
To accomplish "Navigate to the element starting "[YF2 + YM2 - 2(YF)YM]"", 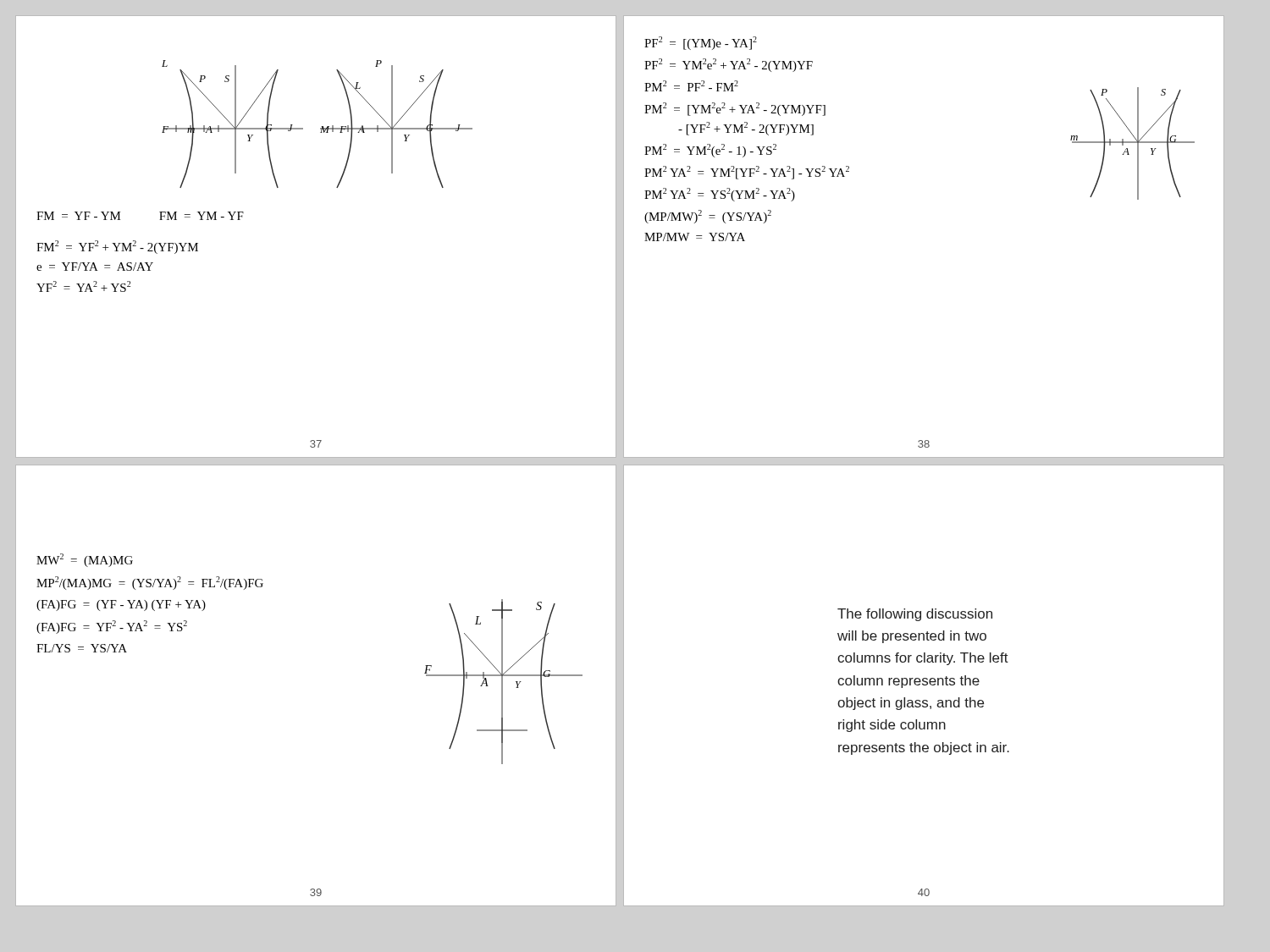I will pyautogui.click(x=746, y=128).
